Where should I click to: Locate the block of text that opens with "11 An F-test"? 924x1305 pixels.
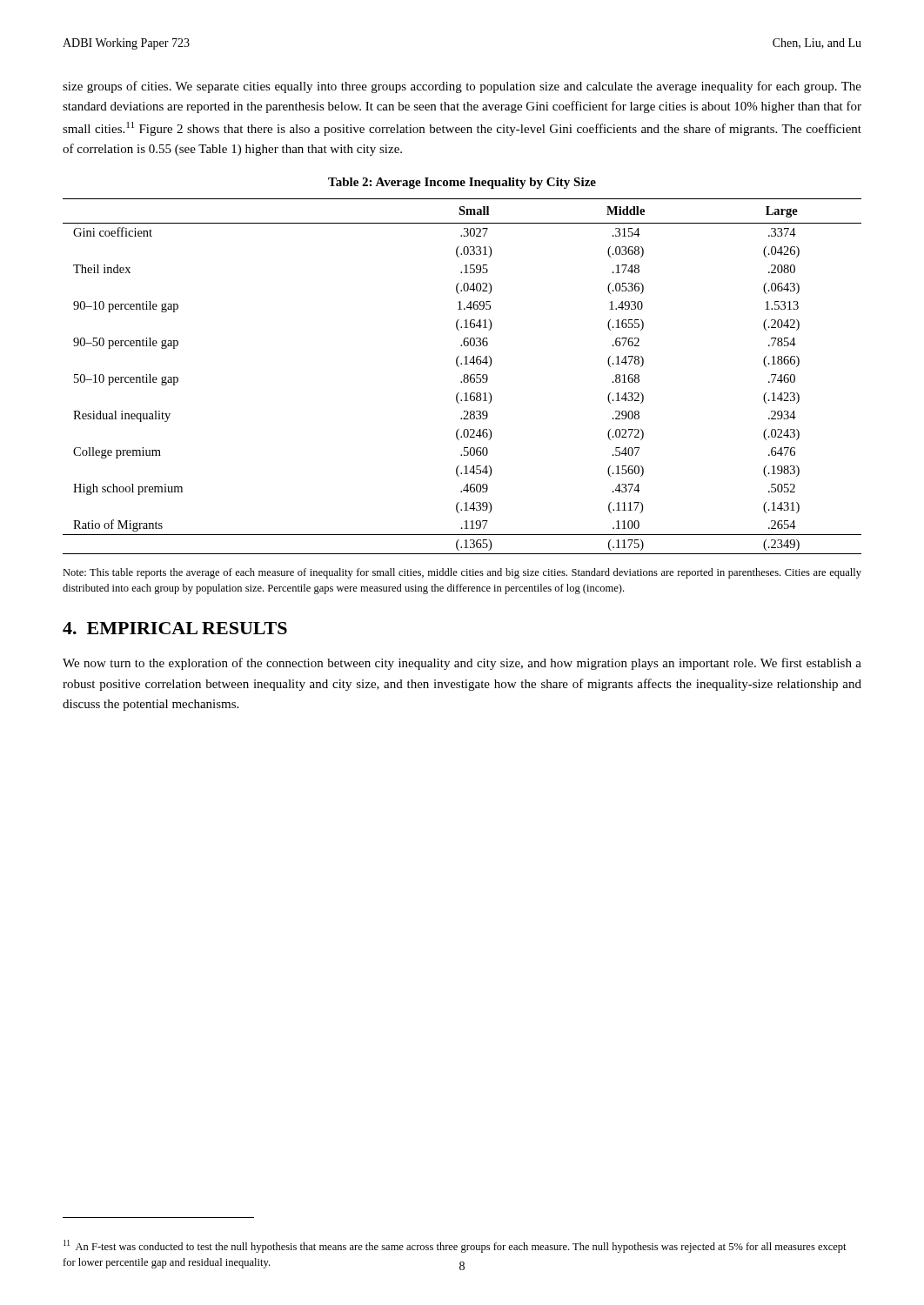[454, 1253]
